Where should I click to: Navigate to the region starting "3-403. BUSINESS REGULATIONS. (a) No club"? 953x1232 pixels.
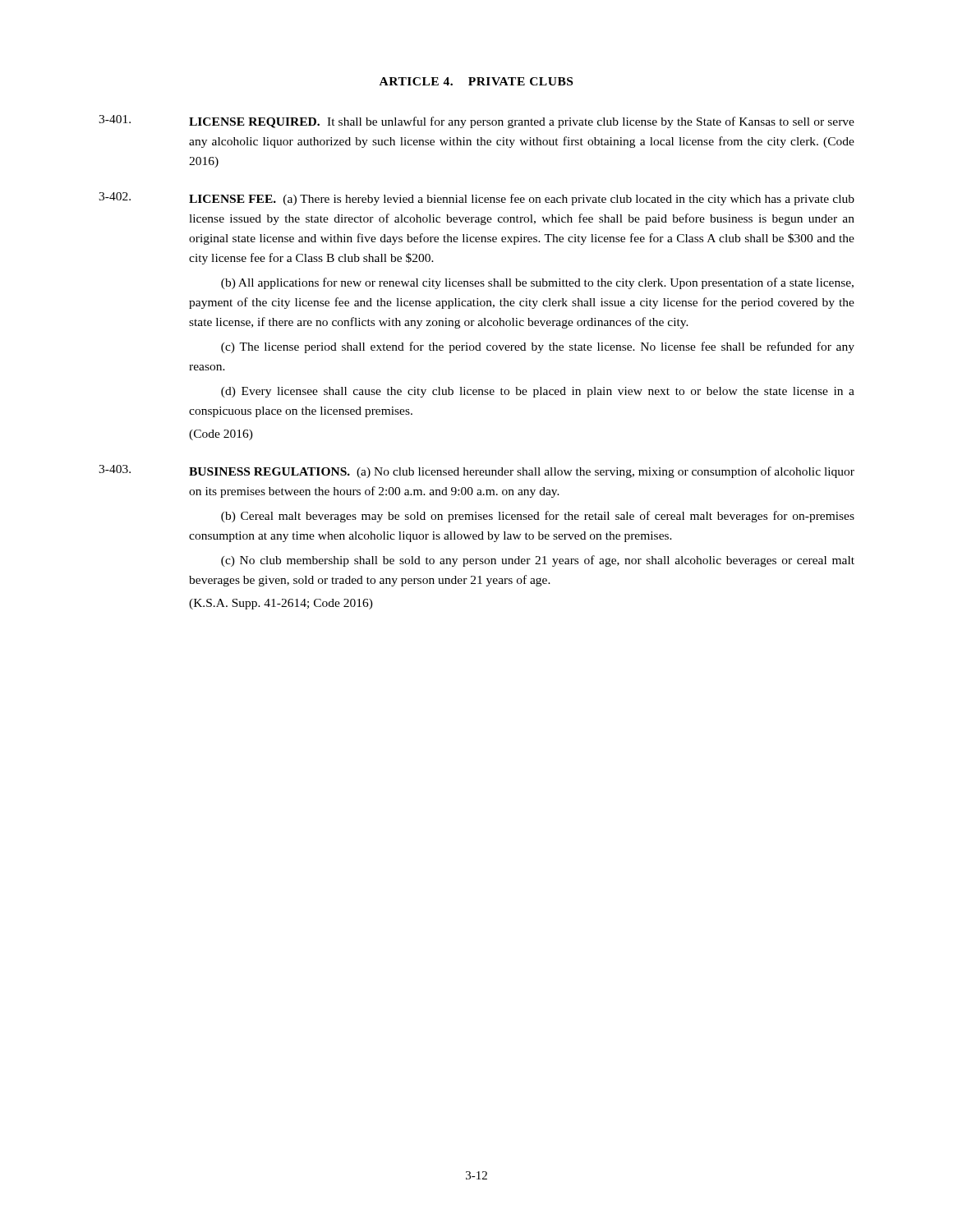point(476,537)
